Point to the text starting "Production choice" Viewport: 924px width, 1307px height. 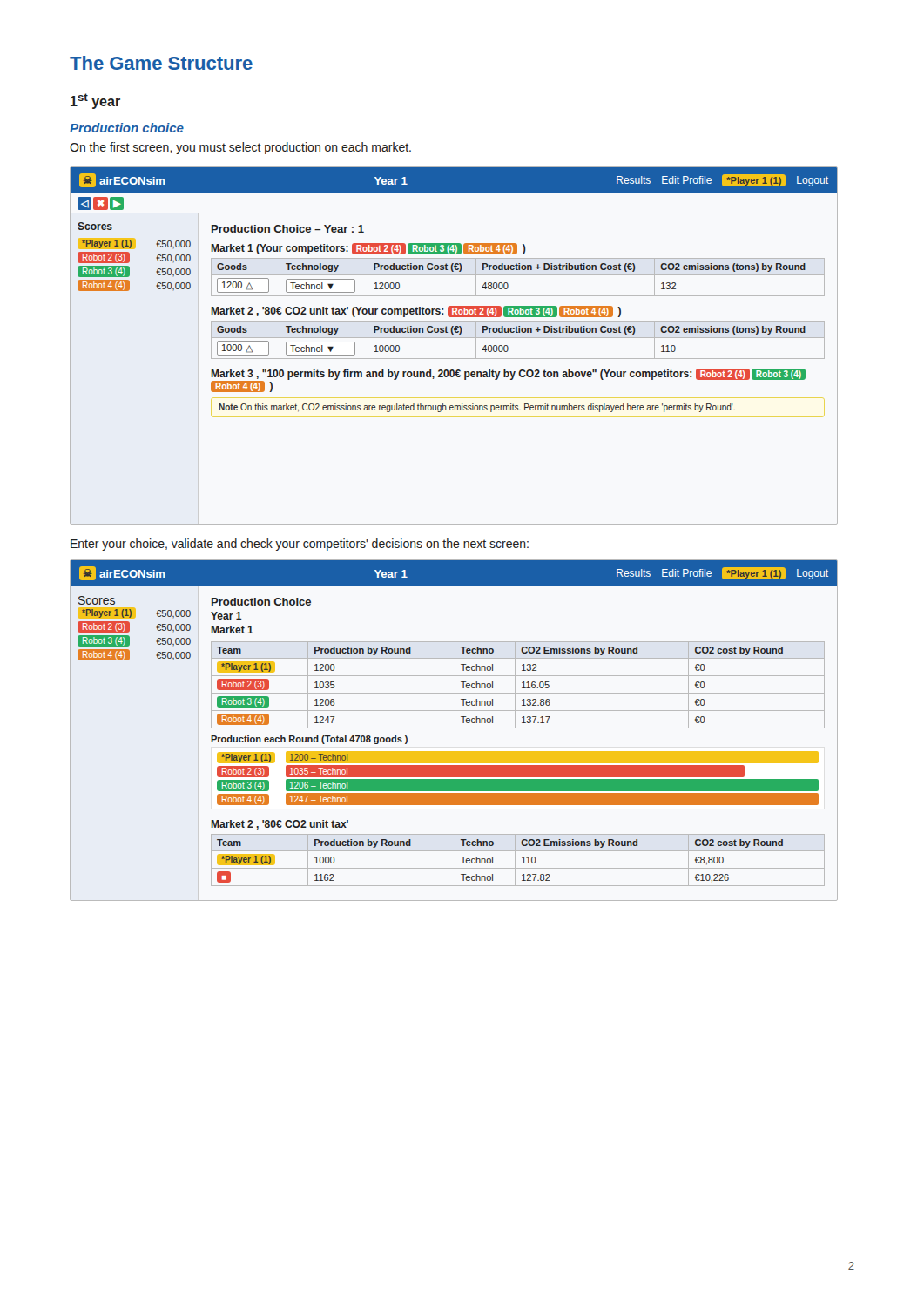point(127,128)
